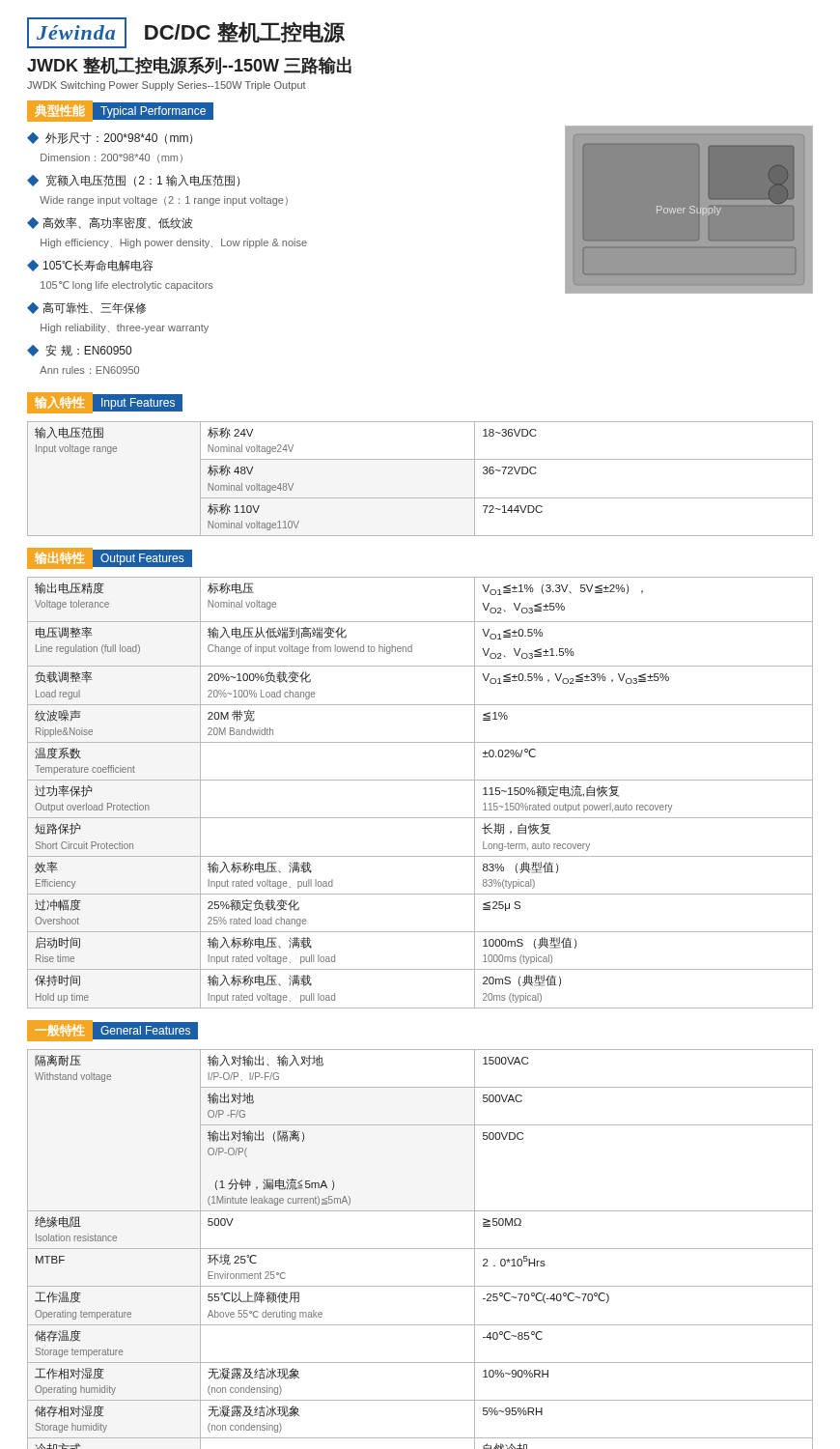
Task: Click on the element starting "◆高可靠性、三年保修 High reliability、three-year warranty"
Action: (118, 316)
